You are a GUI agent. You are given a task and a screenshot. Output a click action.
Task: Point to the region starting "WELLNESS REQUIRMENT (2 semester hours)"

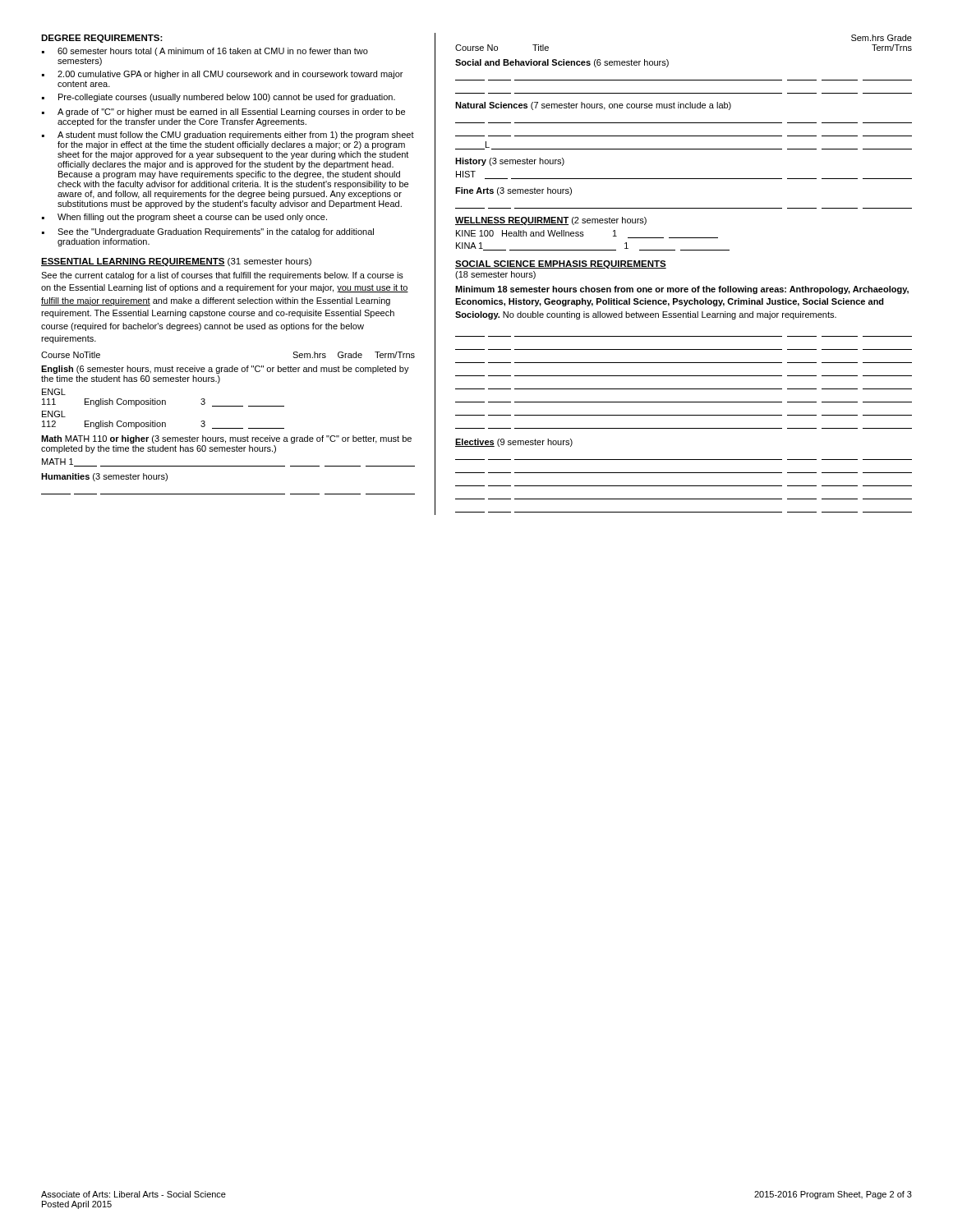click(551, 220)
